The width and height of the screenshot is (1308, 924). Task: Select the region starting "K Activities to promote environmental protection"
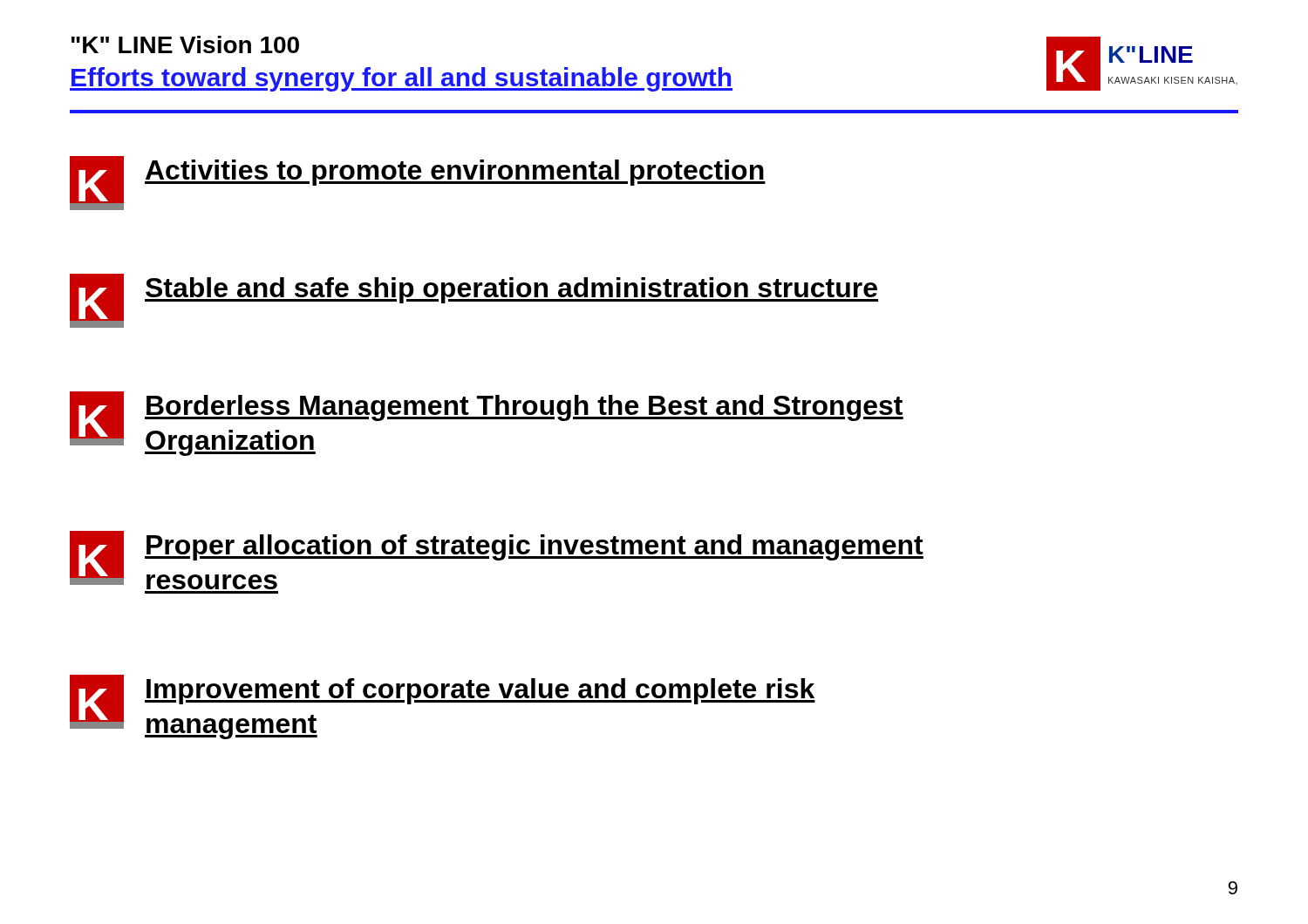click(x=417, y=183)
